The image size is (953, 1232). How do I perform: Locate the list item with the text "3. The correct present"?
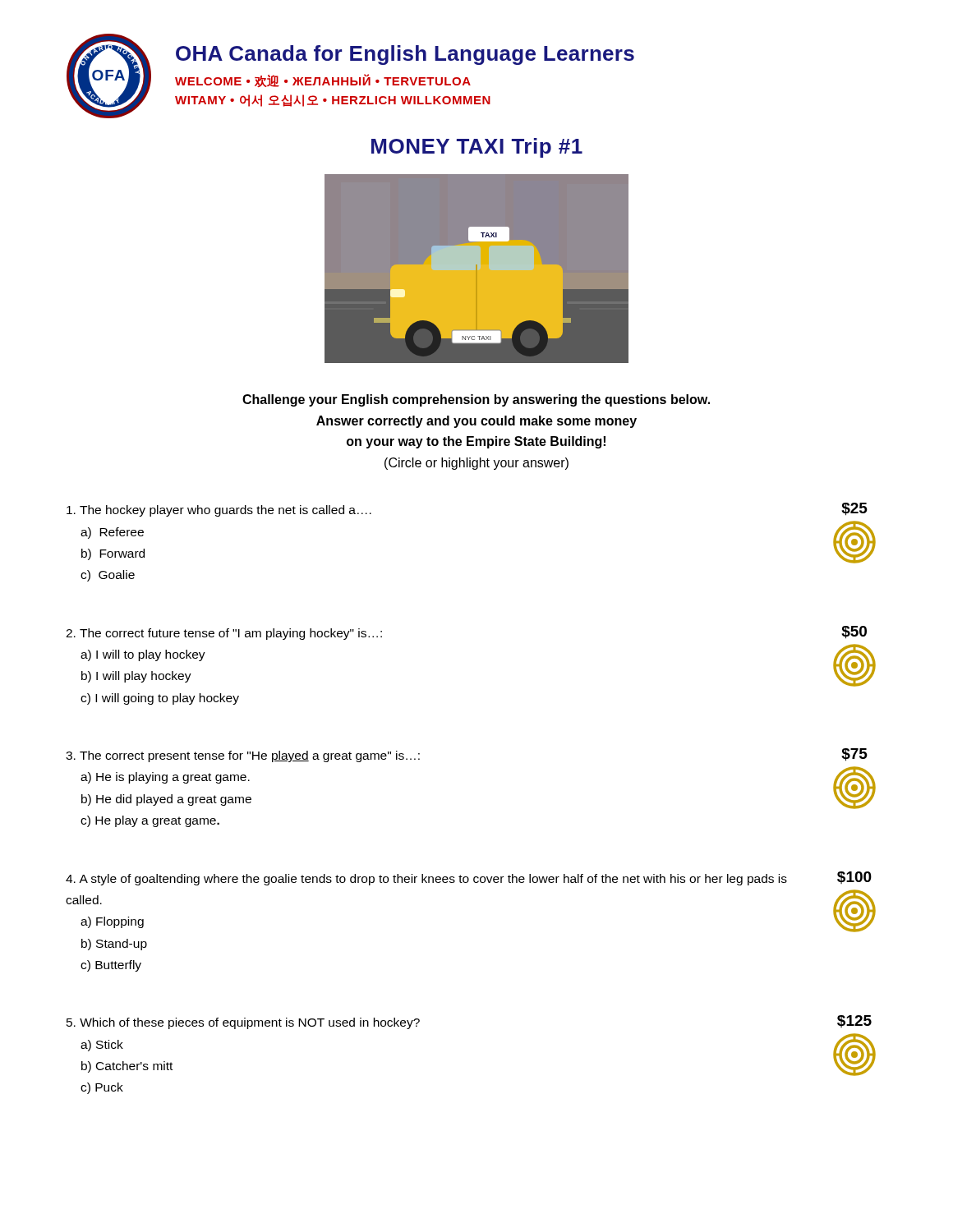point(241,755)
